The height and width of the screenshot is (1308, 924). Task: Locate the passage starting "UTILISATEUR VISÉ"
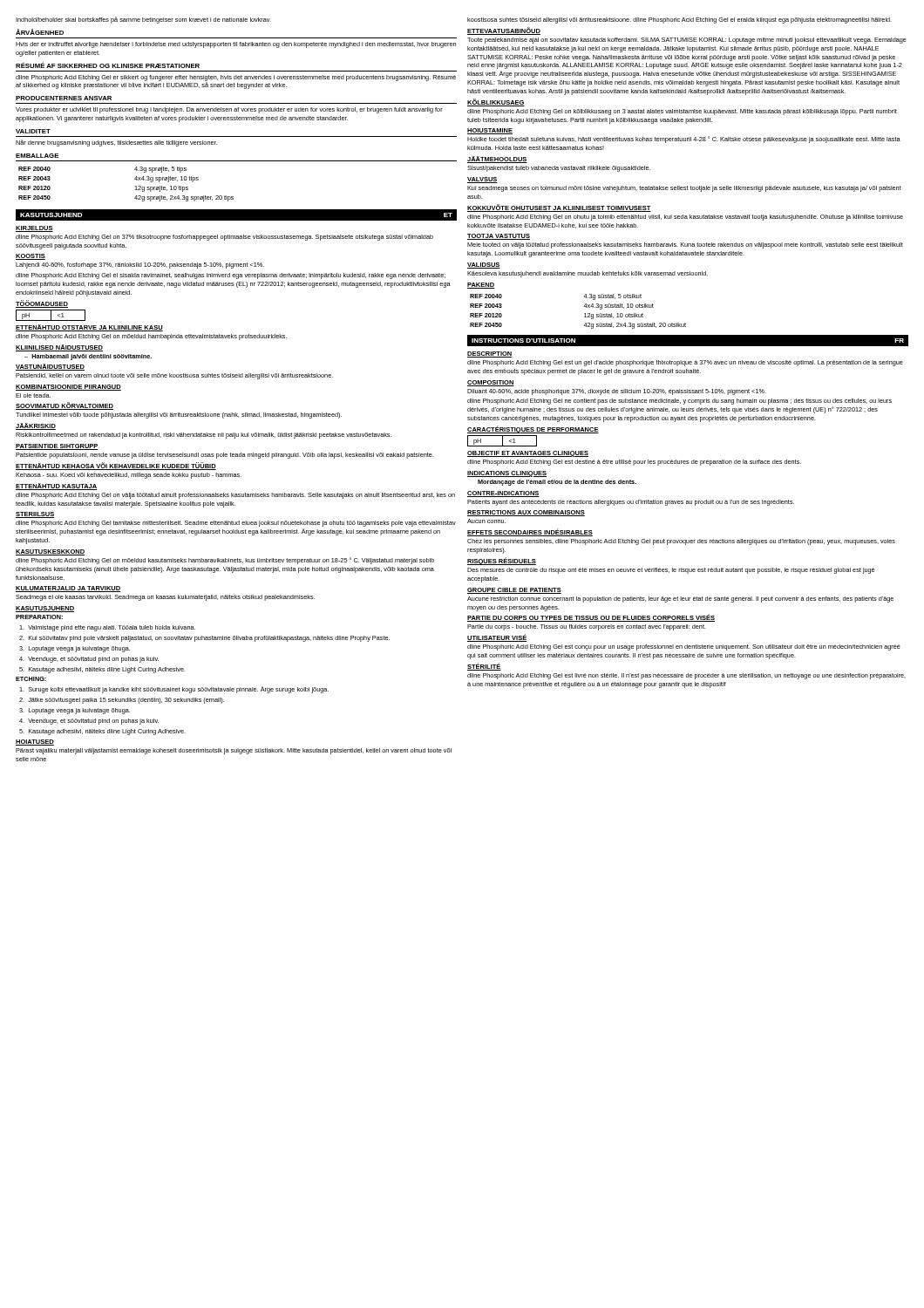click(497, 638)
